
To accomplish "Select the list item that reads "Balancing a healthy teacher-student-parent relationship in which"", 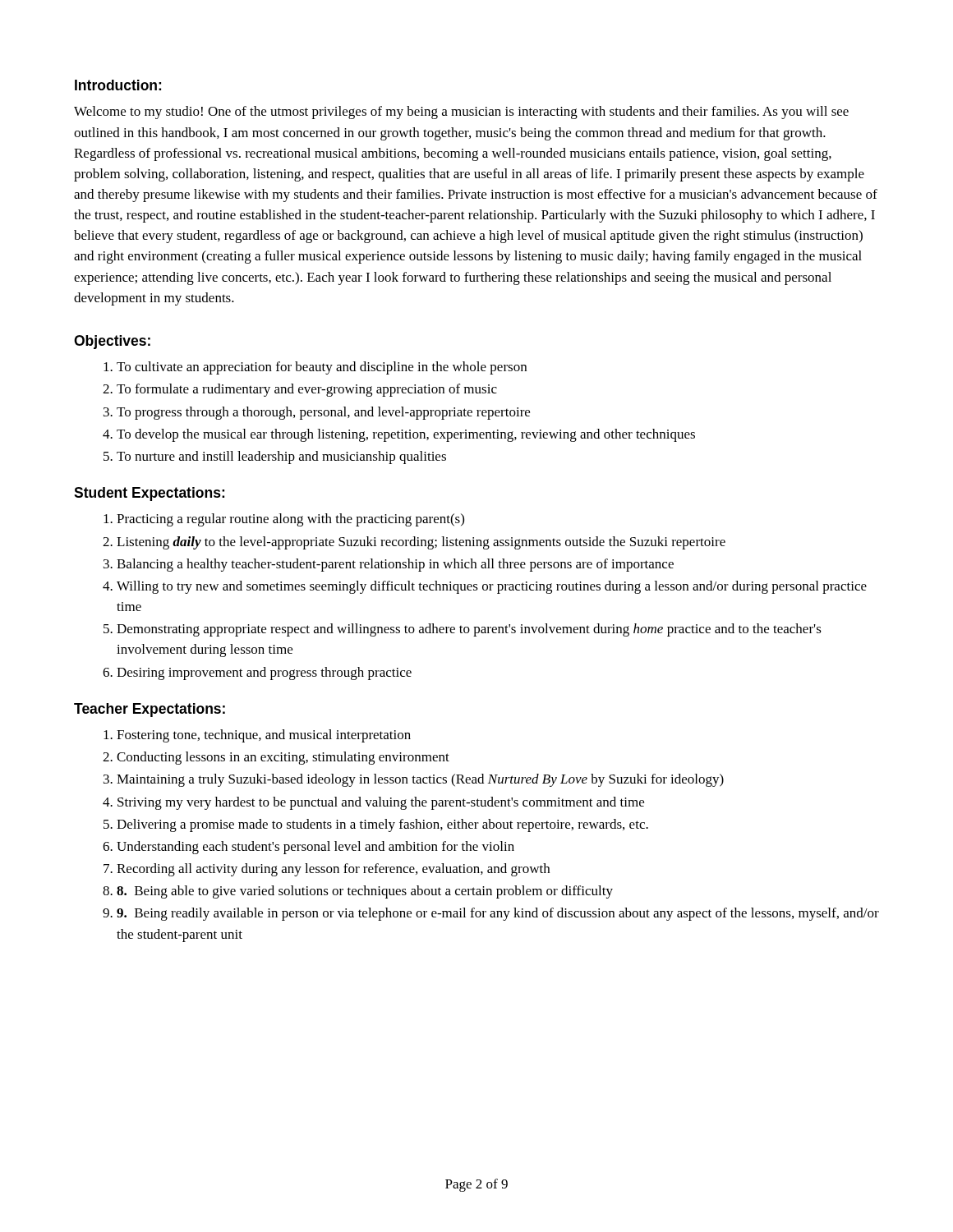I will point(498,564).
